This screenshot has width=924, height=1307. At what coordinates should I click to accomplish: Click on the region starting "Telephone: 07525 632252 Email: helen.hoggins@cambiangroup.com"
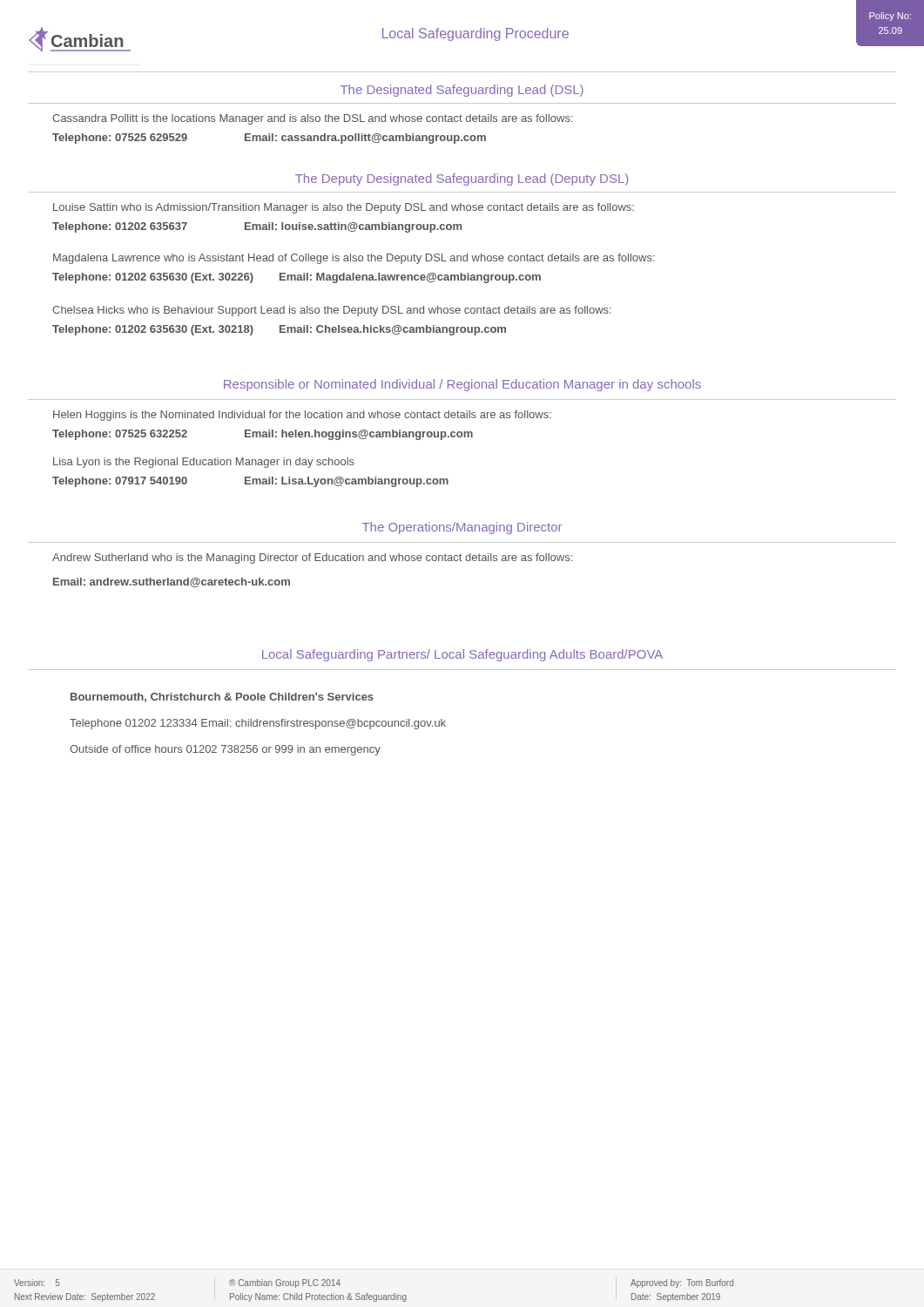coord(263,434)
